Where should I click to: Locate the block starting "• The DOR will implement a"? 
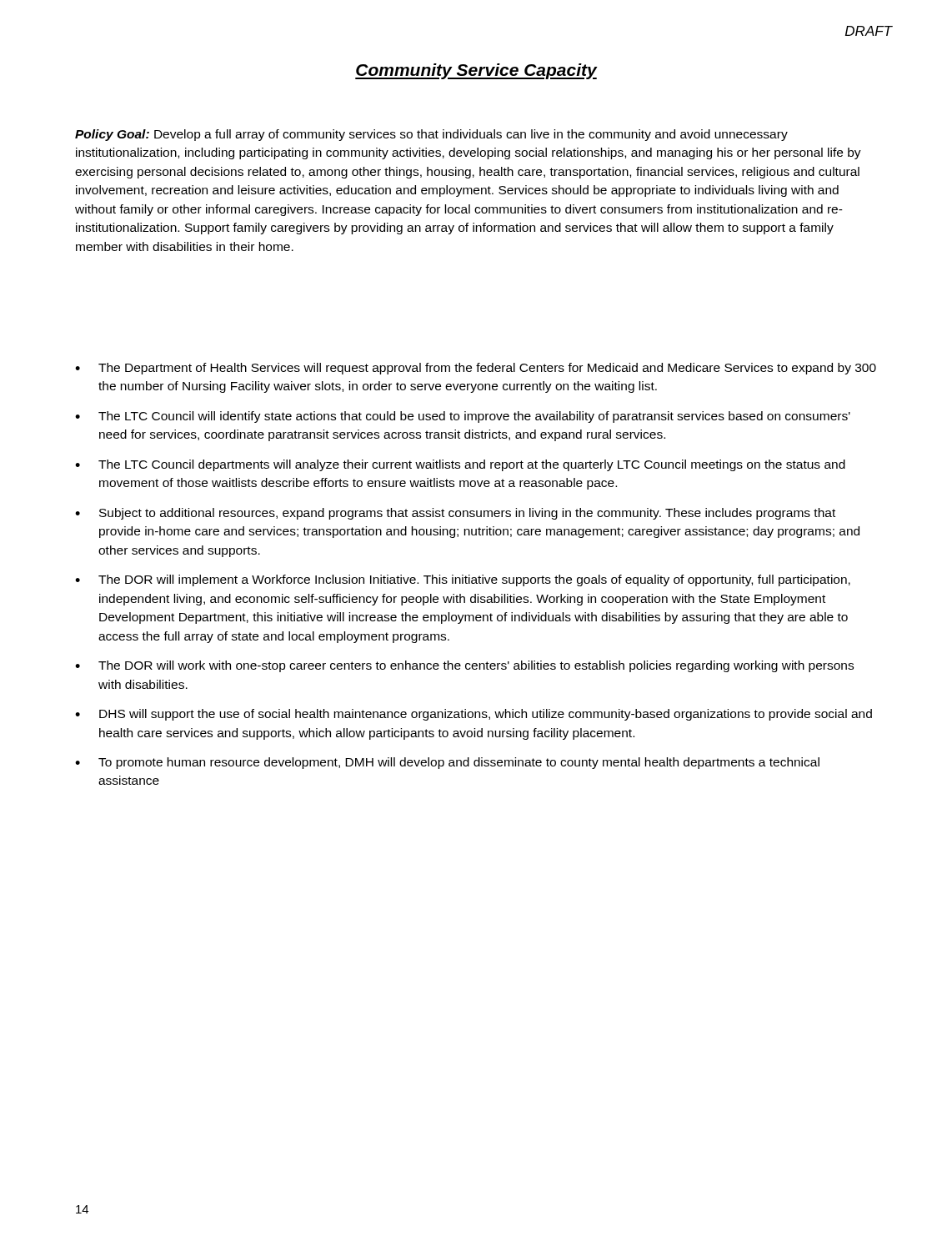[x=476, y=608]
